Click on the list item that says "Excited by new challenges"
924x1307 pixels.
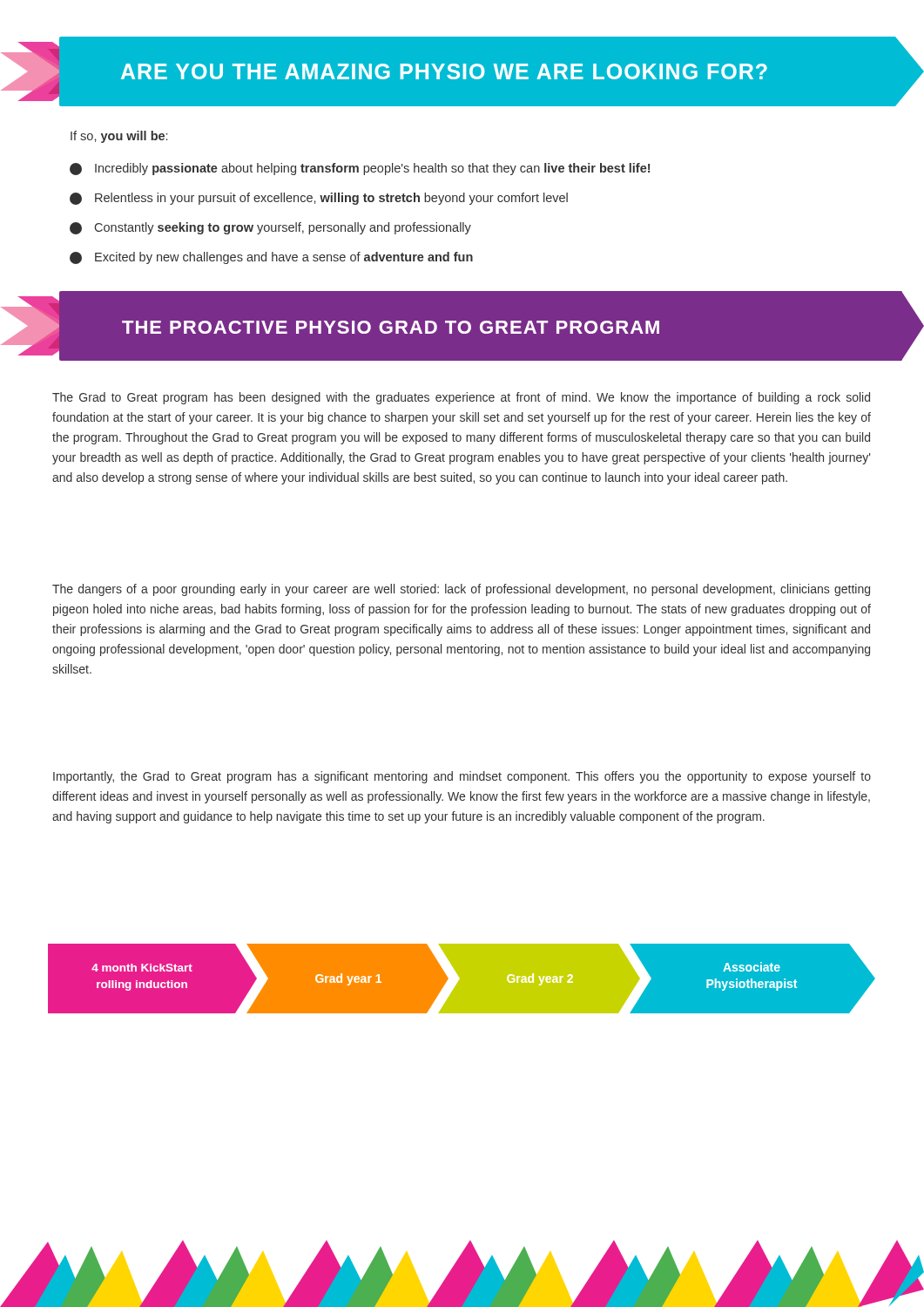(x=271, y=257)
